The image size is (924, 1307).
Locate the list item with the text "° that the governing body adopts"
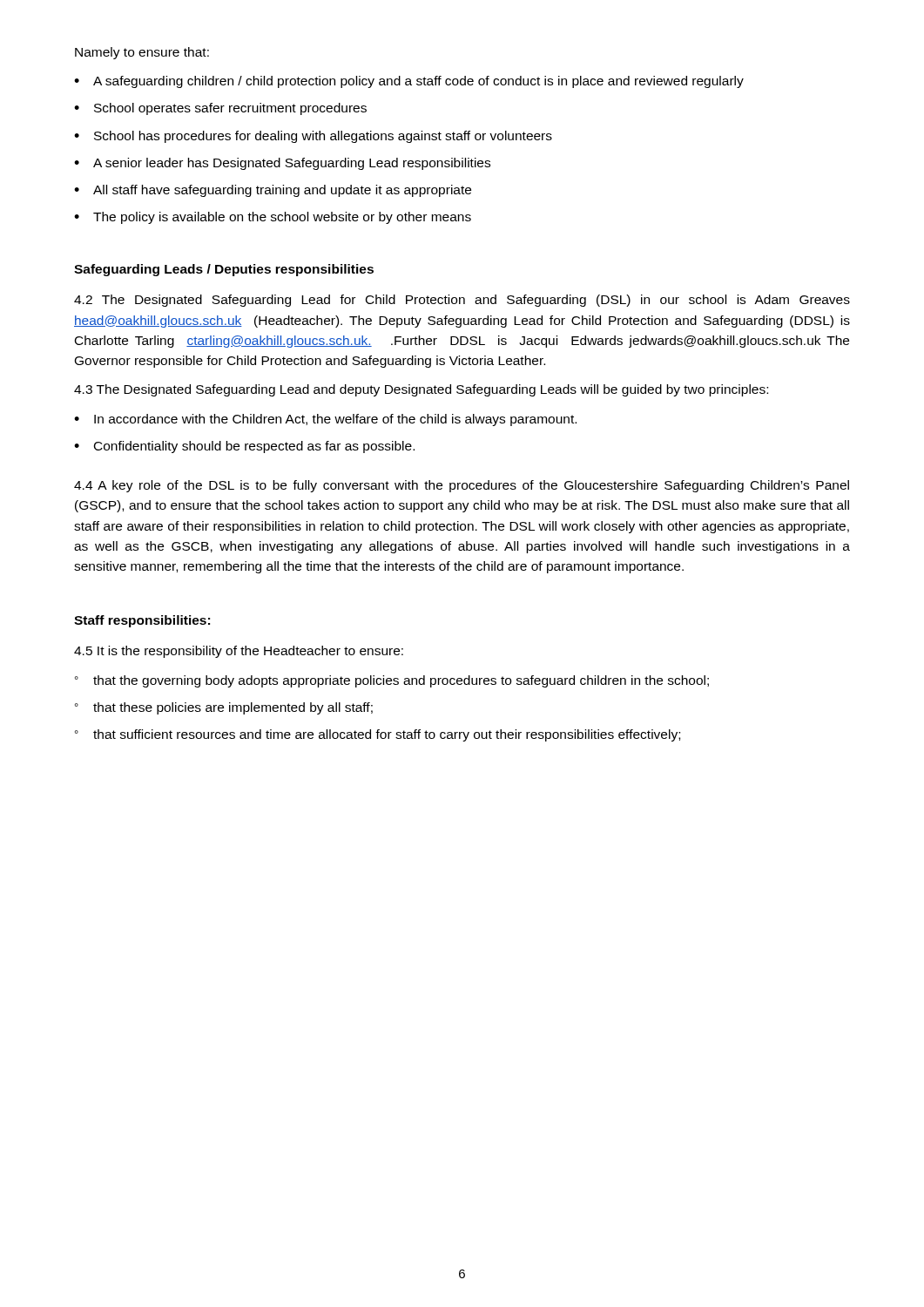coord(462,680)
